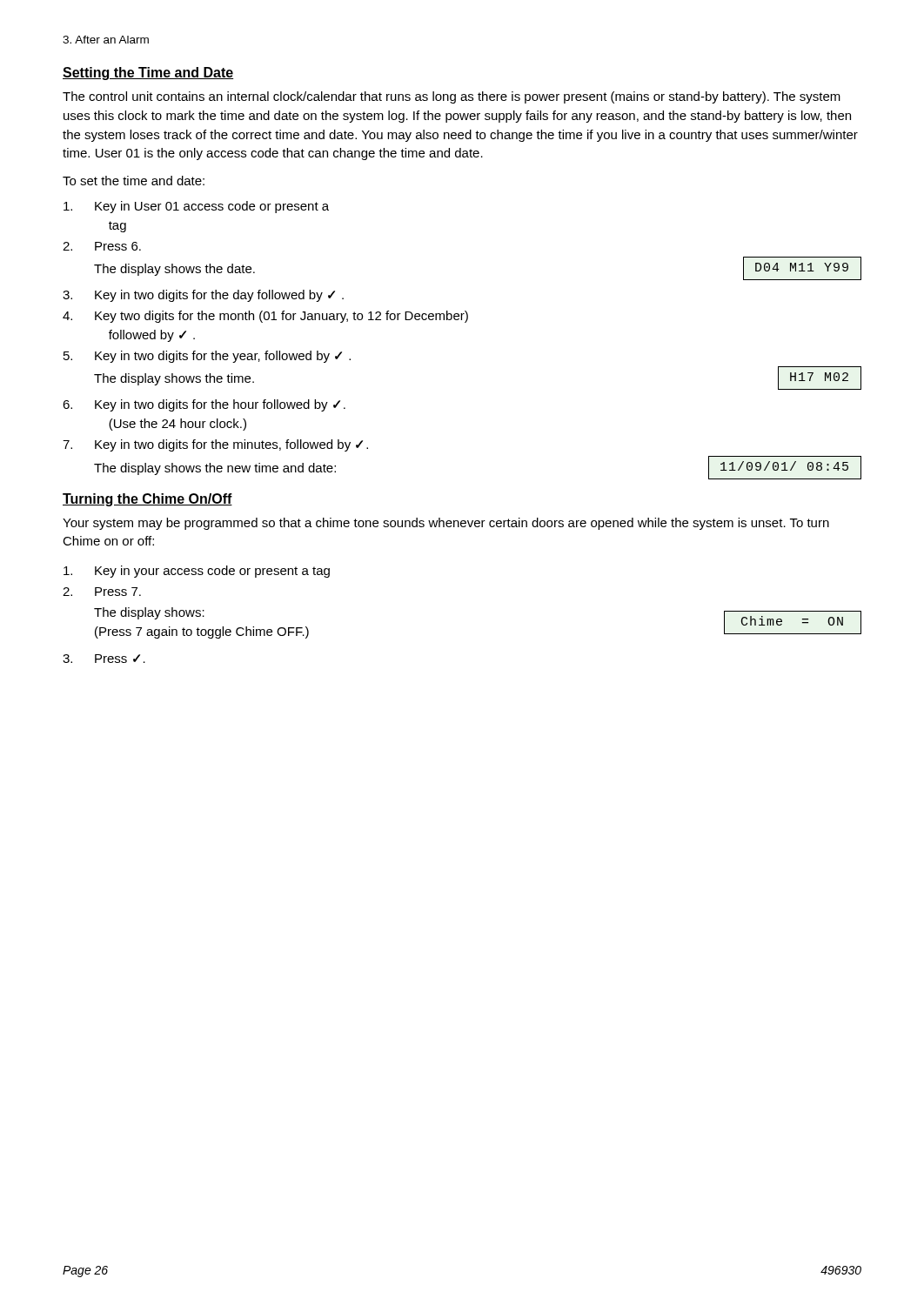Find the block on this page that starts "5. Key in"
This screenshot has width=924, height=1305.
click(x=207, y=357)
